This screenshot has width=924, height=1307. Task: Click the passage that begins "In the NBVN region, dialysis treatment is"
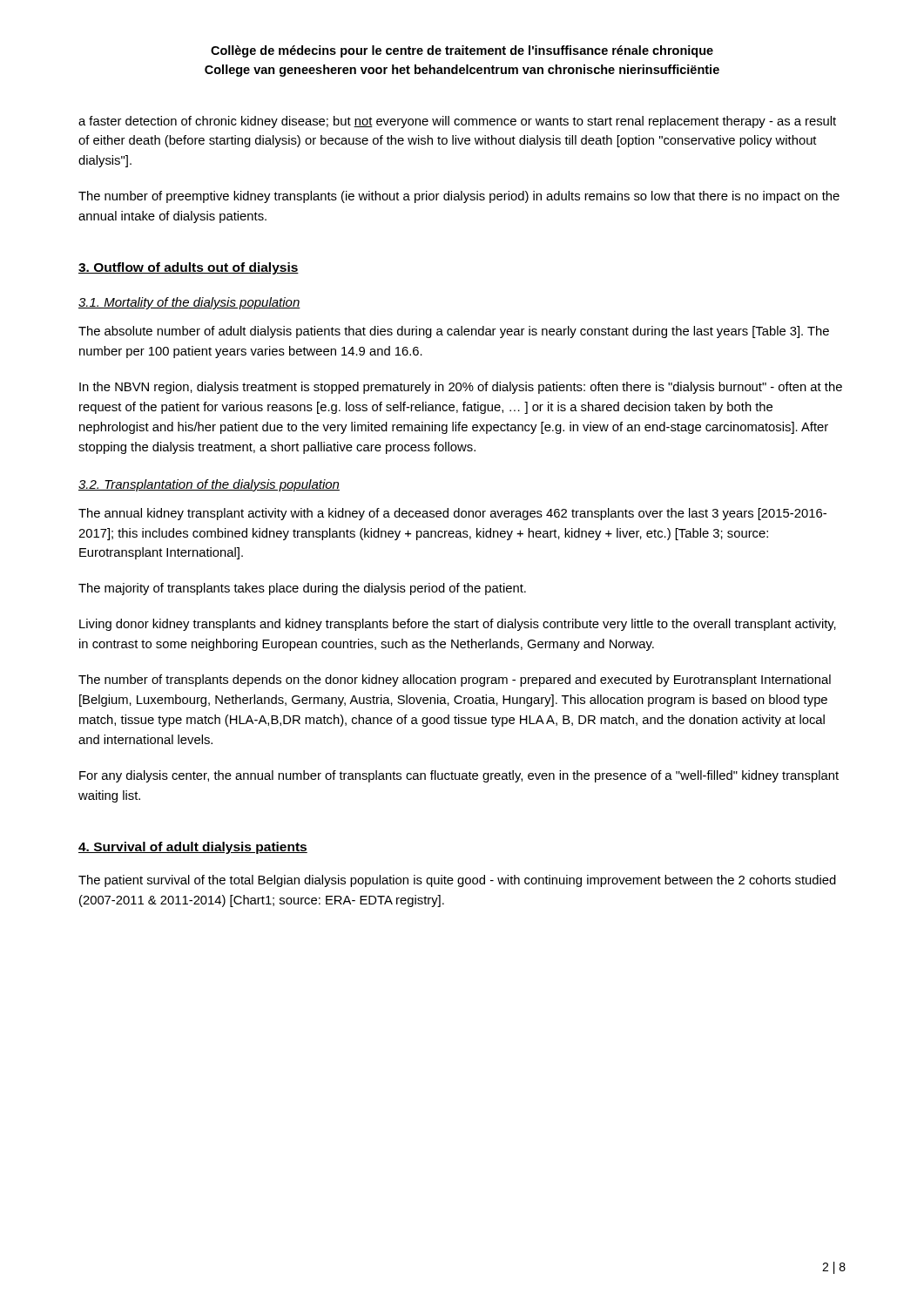[x=460, y=417]
